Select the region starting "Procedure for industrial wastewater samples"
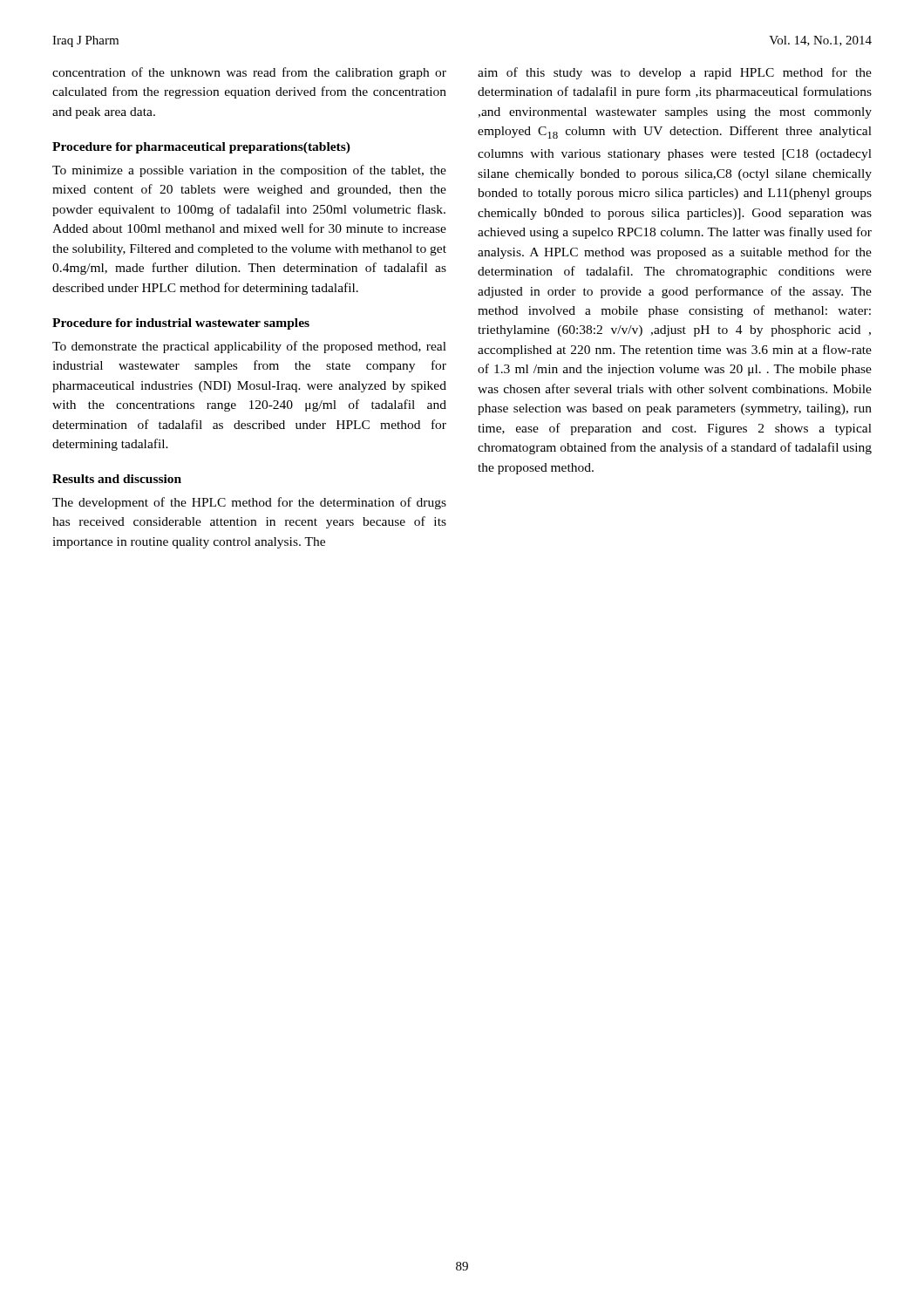Screen dimensions: 1308x924 click(x=181, y=322)
